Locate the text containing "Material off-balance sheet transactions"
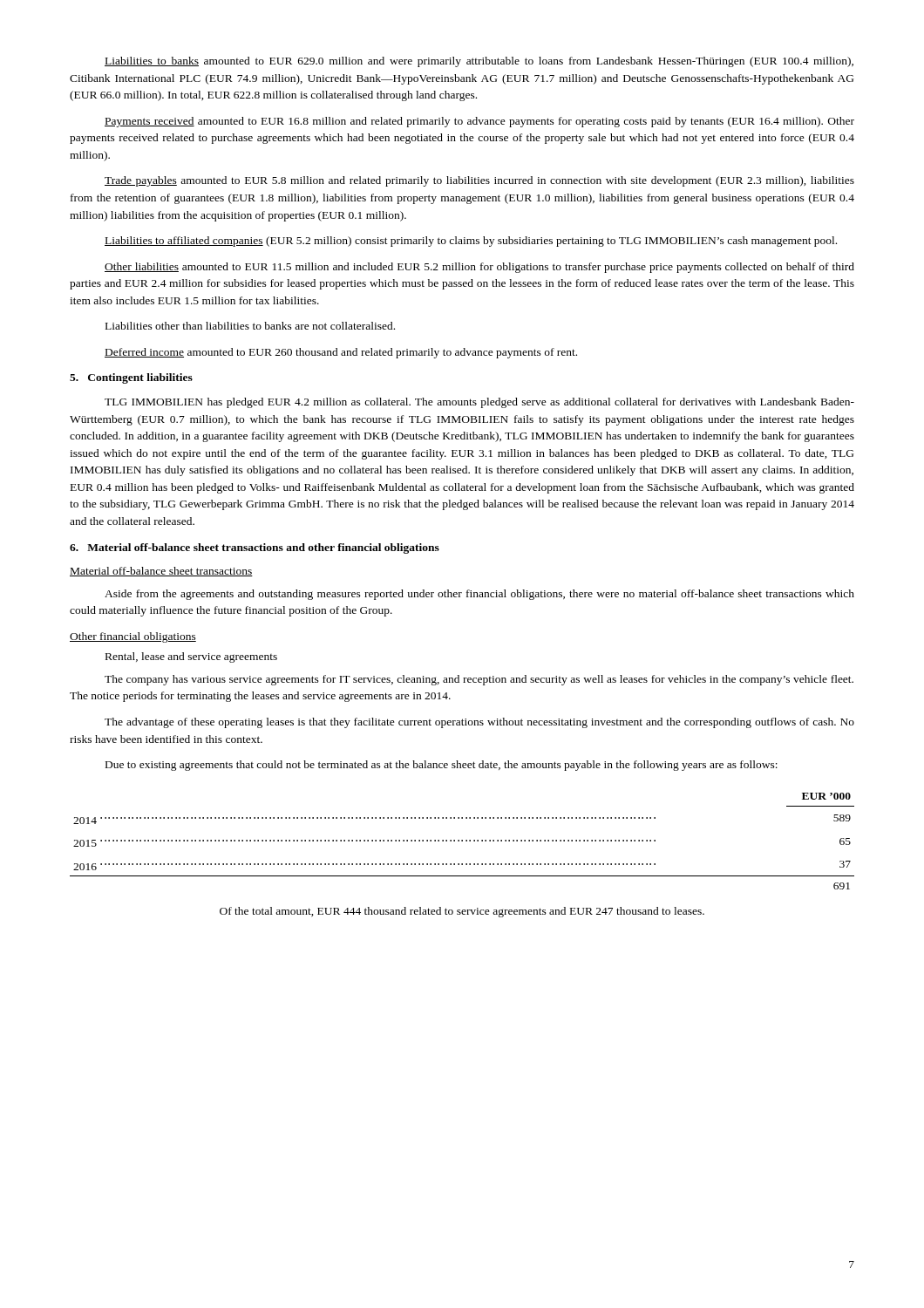Screen dimensions: 1308x924 tap(161, 572)
